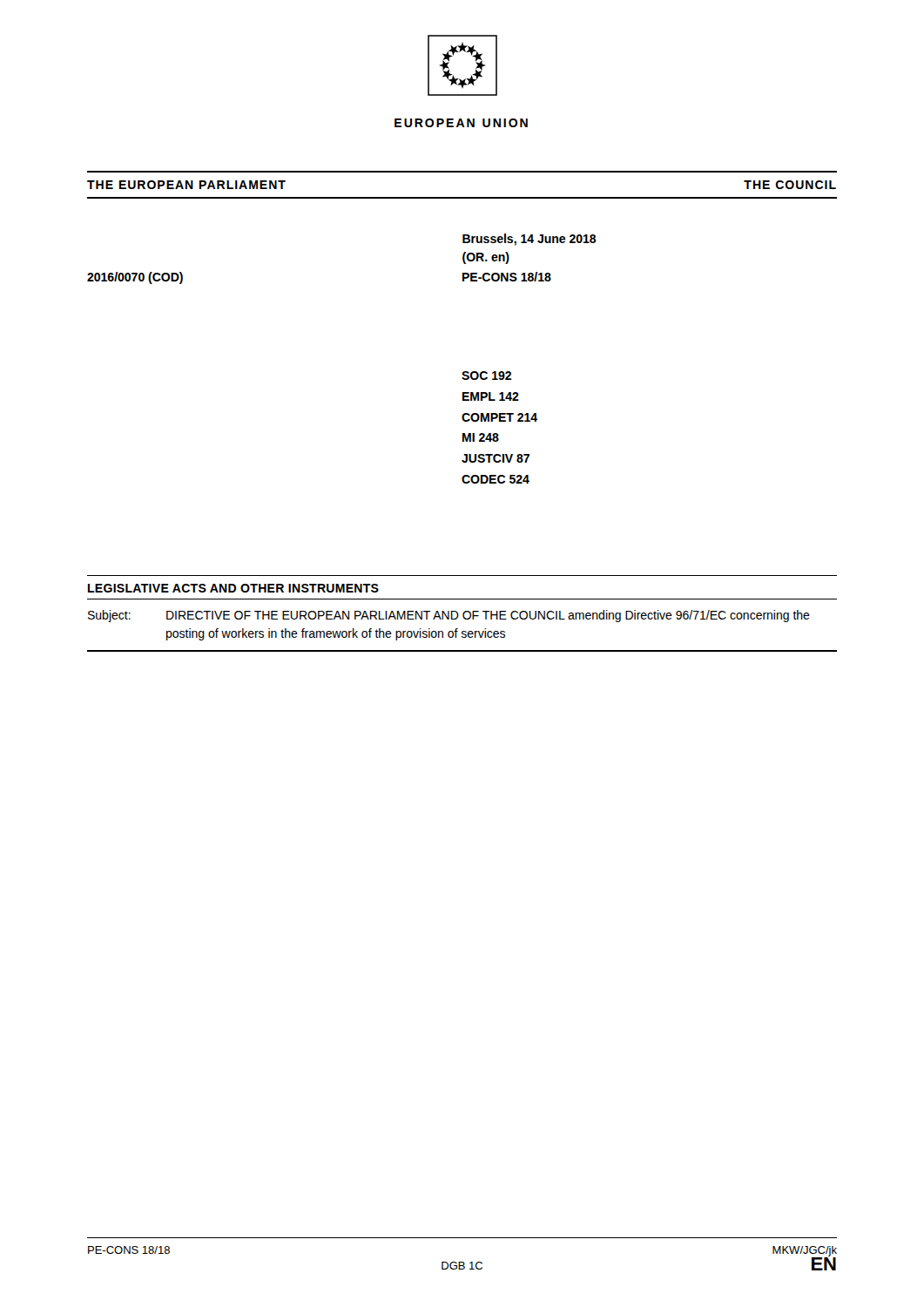
Task: Click on the region starting "Subject: DIRECTIVE OF THE EUROPEAN PARLIAMENT"
Action: [462, 625]
